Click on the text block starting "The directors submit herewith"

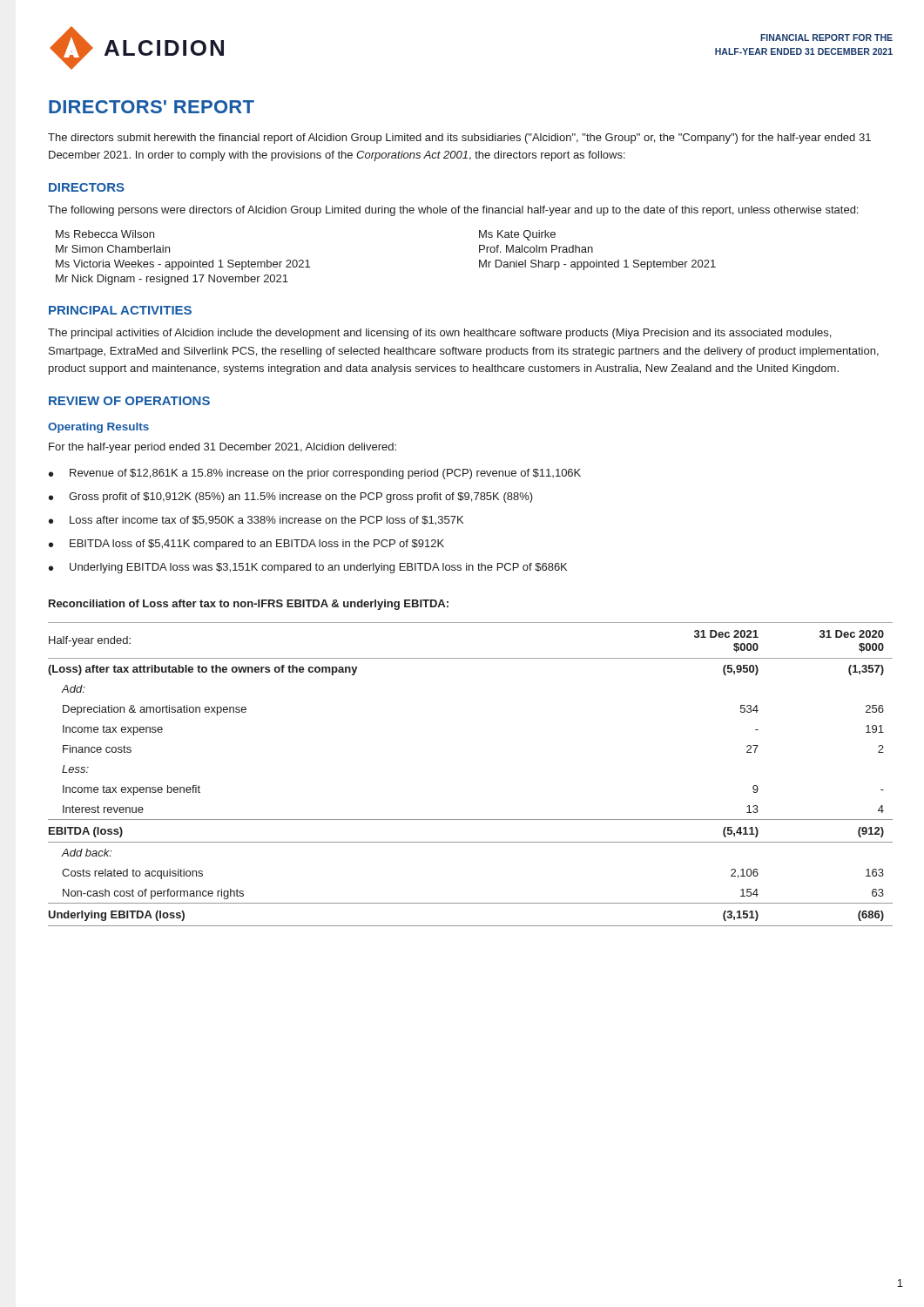click(460, 146)
